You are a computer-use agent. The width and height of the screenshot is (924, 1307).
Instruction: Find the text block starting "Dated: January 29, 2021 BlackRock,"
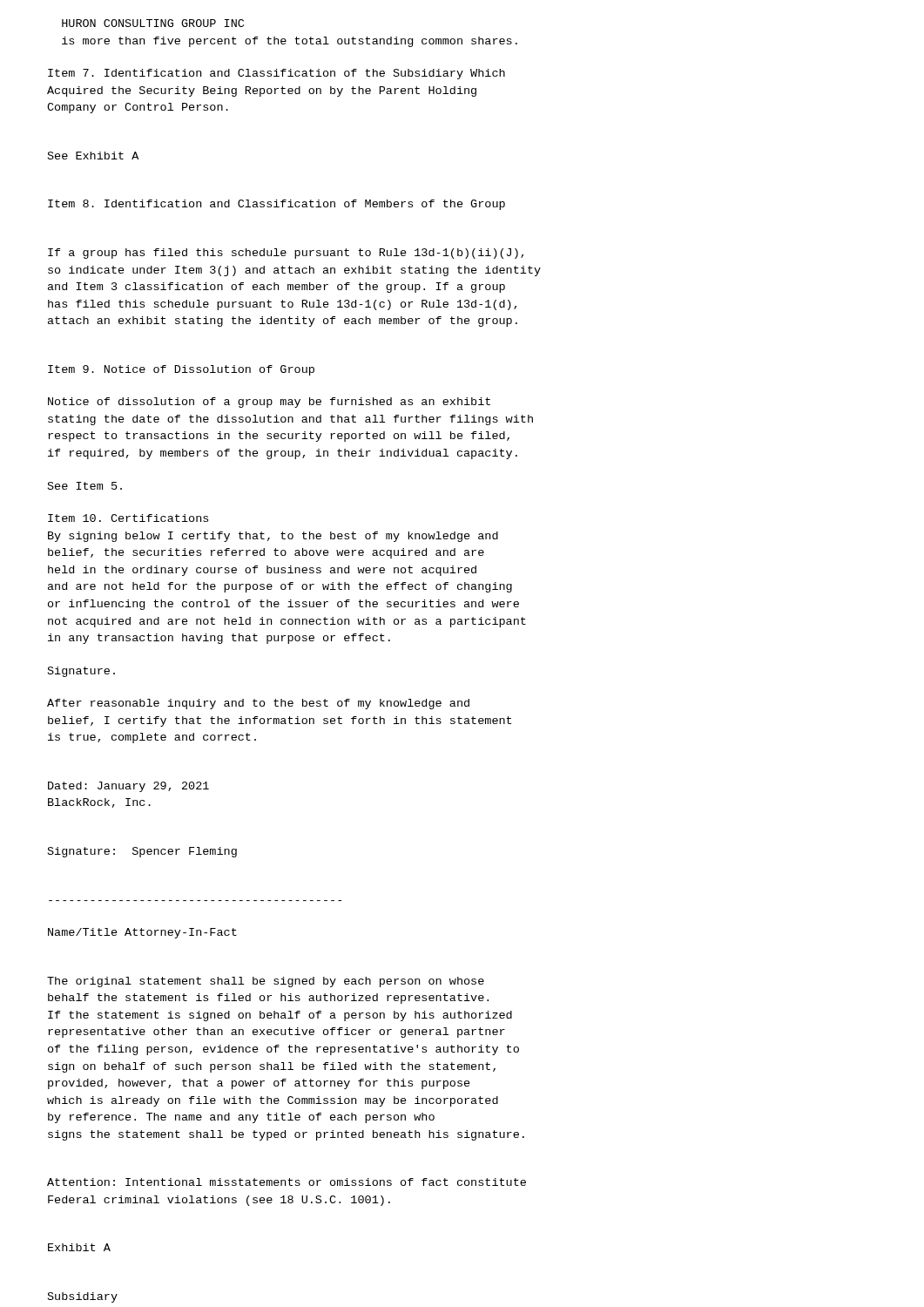(x=128, y=795)
